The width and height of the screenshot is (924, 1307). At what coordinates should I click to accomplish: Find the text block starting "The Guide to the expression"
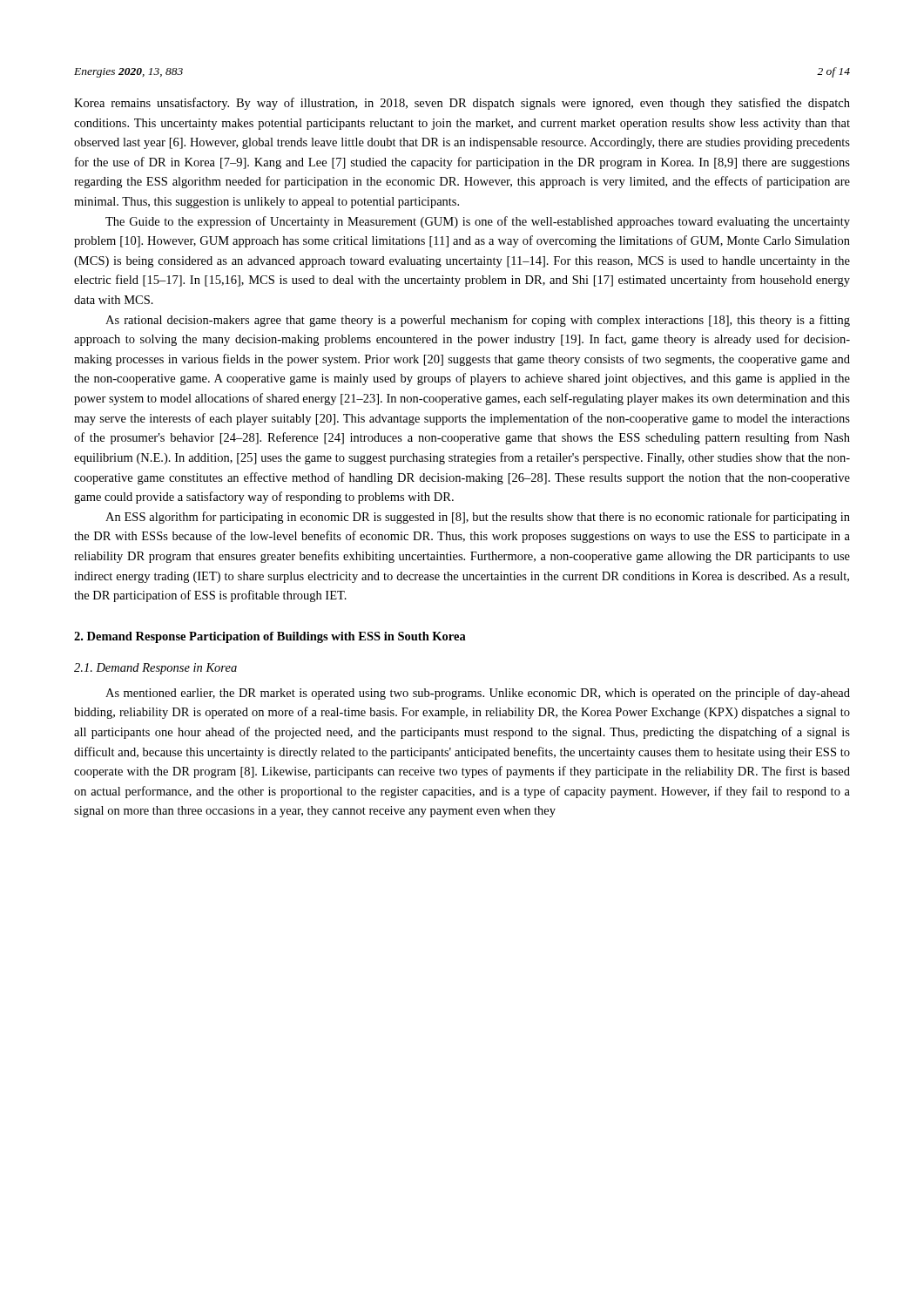(462, 261)
